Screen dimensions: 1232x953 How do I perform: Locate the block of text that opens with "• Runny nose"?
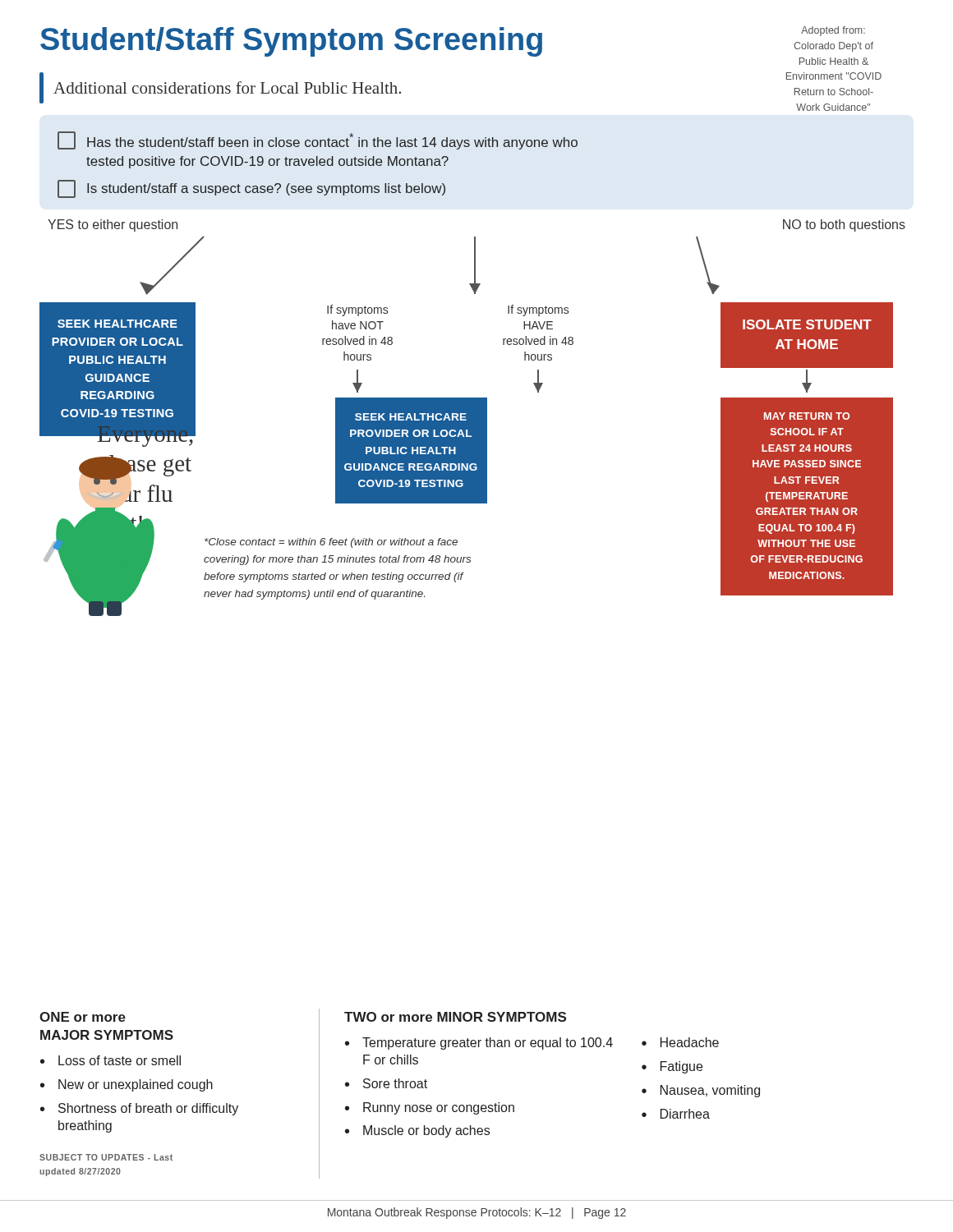[x=430, y=1108]
